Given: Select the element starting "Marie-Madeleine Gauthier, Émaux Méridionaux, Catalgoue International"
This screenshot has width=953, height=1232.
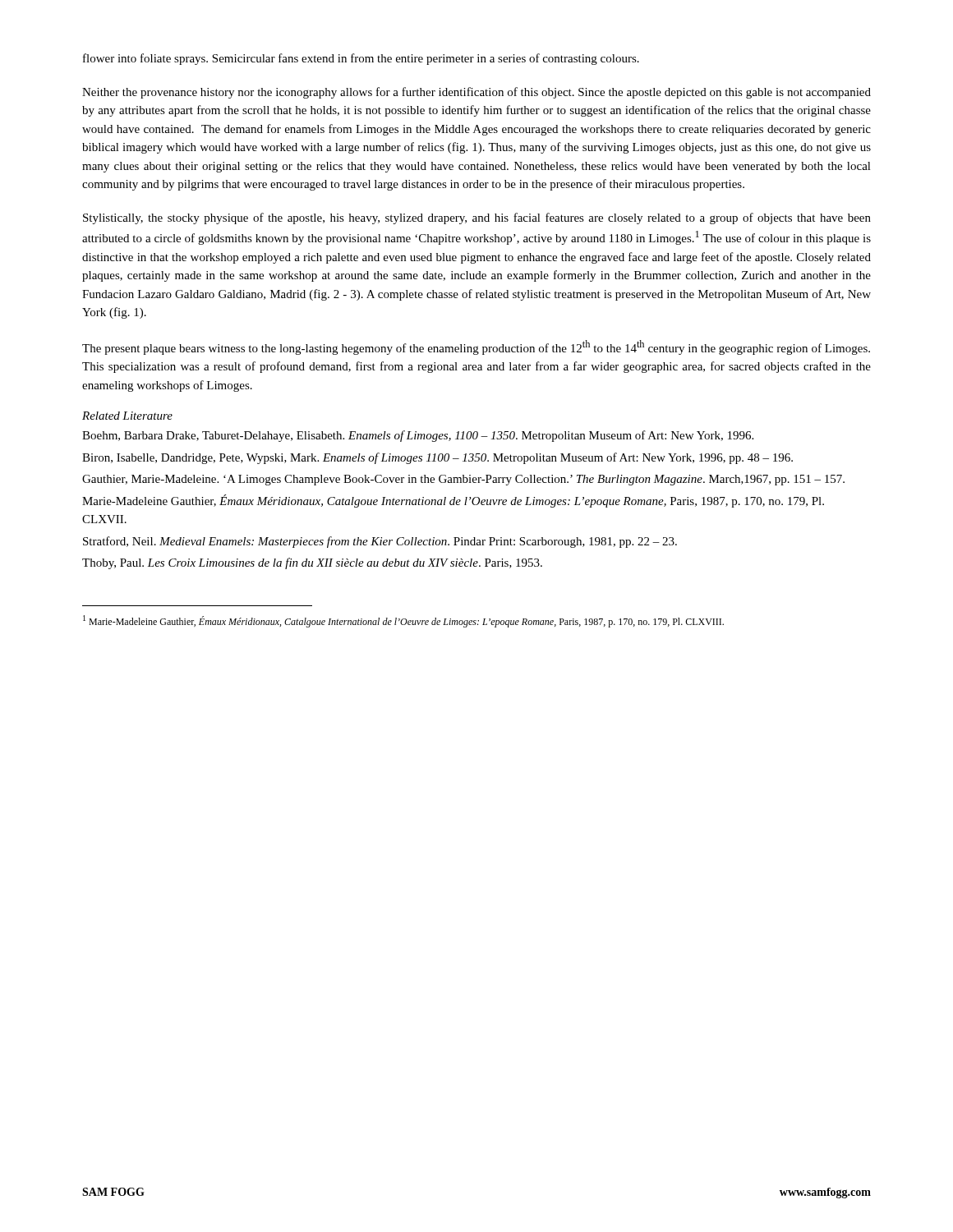Looking at the screenshot, I should click(453, 510).
